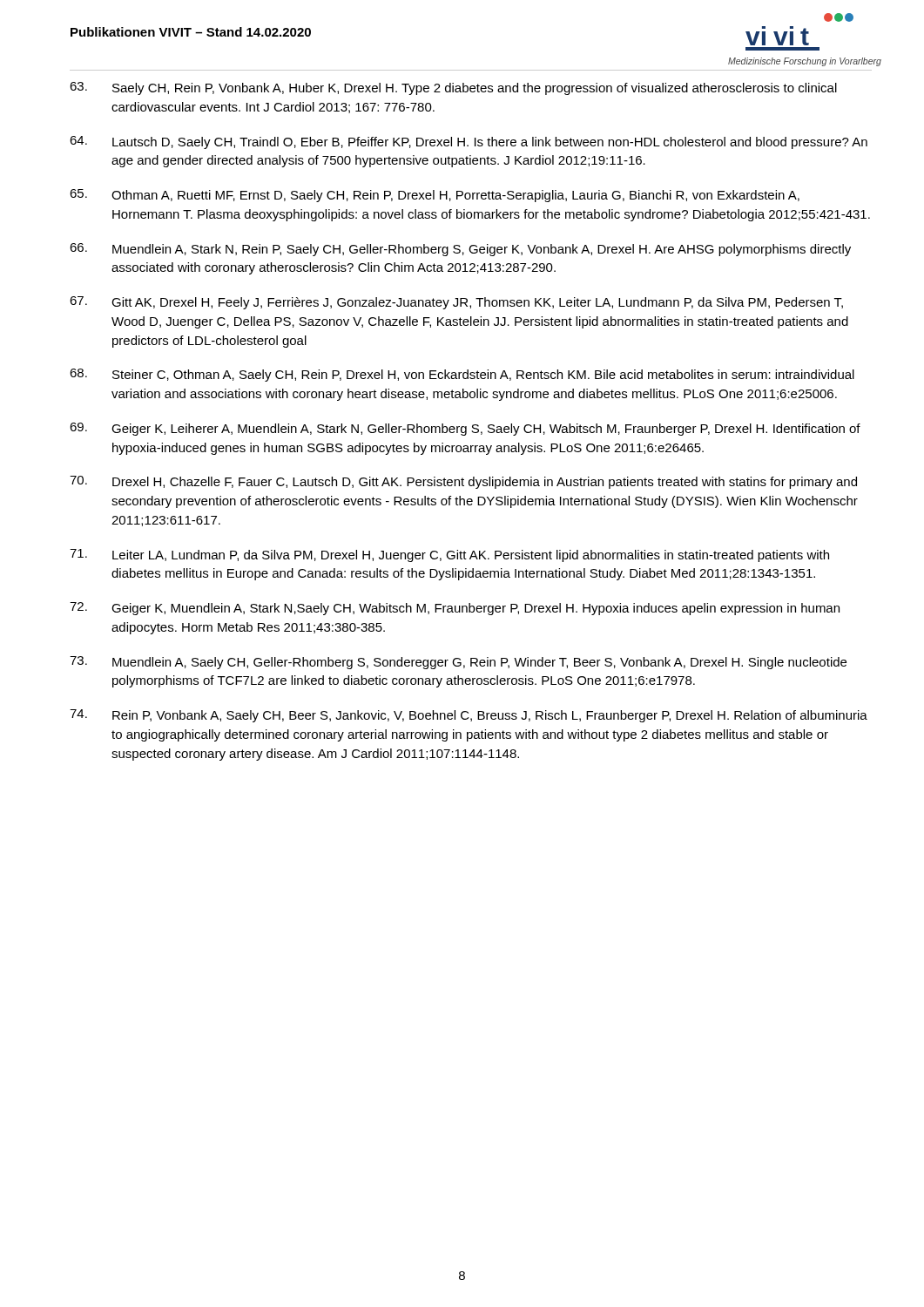This screenshot has height=1307, width=924.
Task: Click on the list item with the text "71. Leiter LA, Lundman P,"
Action: tap(471, 564)
